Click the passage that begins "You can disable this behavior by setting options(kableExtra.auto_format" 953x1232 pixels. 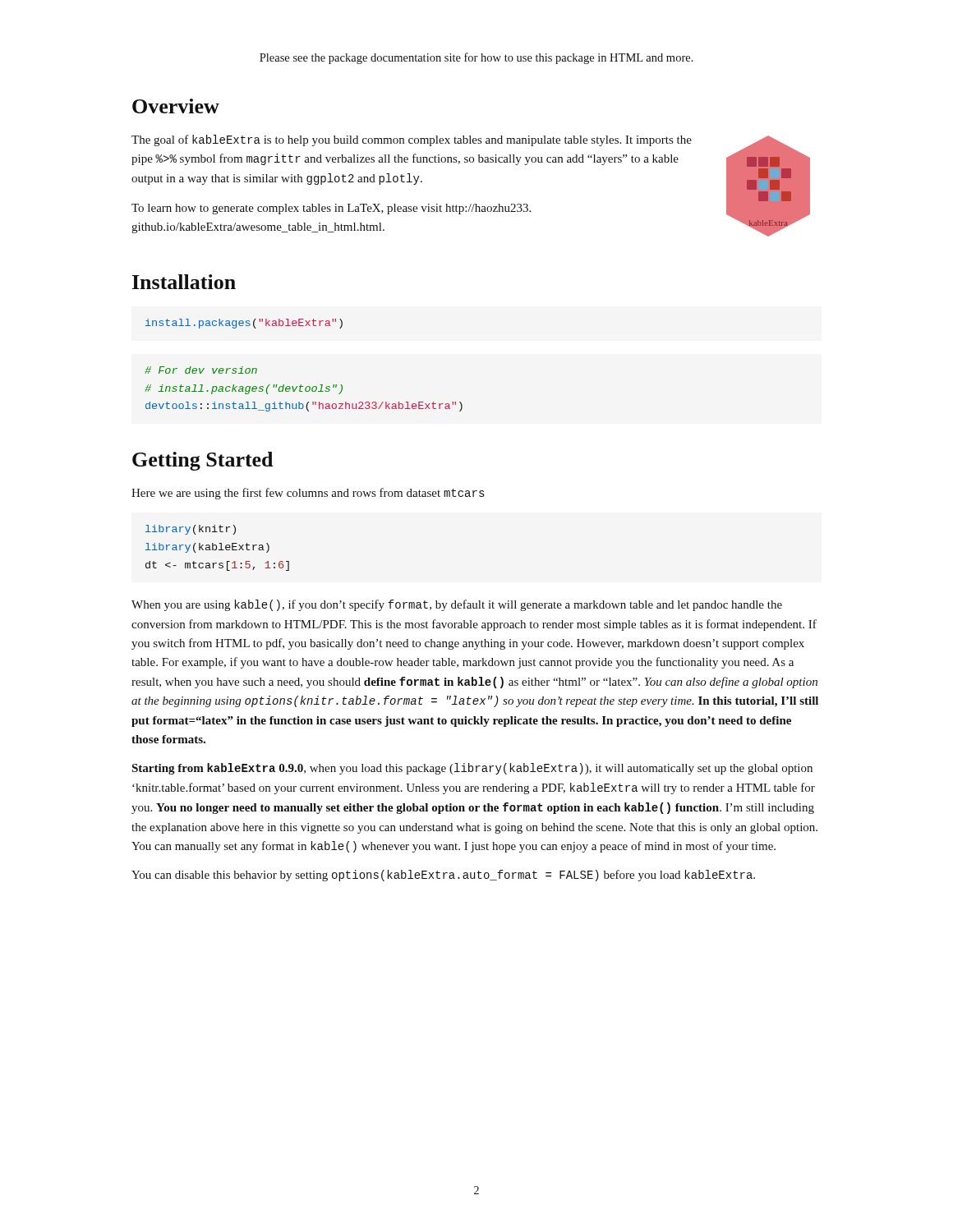(476, 876)
